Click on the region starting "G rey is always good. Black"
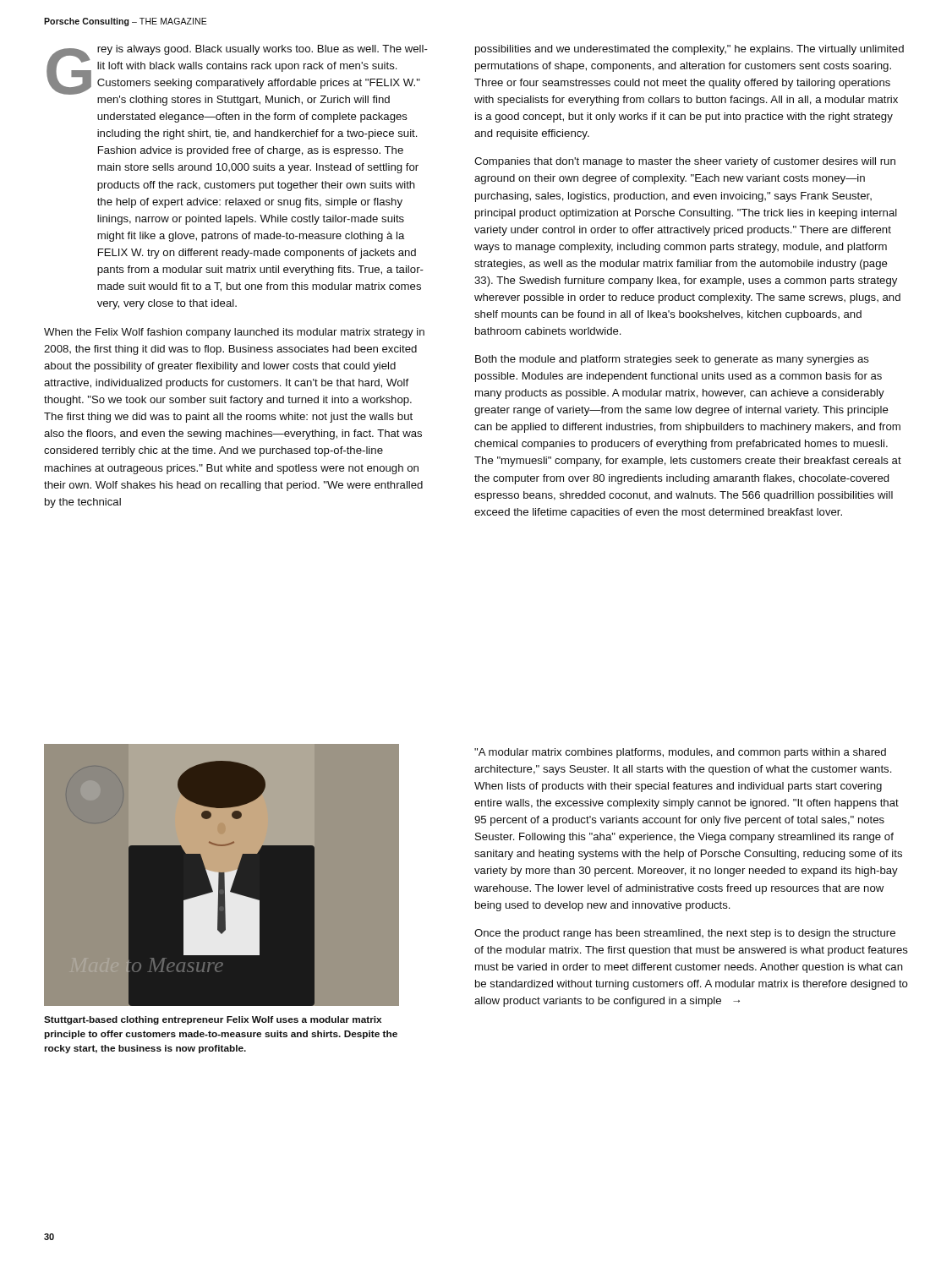Image resolution: width=952 pixels, height=1268 pixels. pos(237,275)
